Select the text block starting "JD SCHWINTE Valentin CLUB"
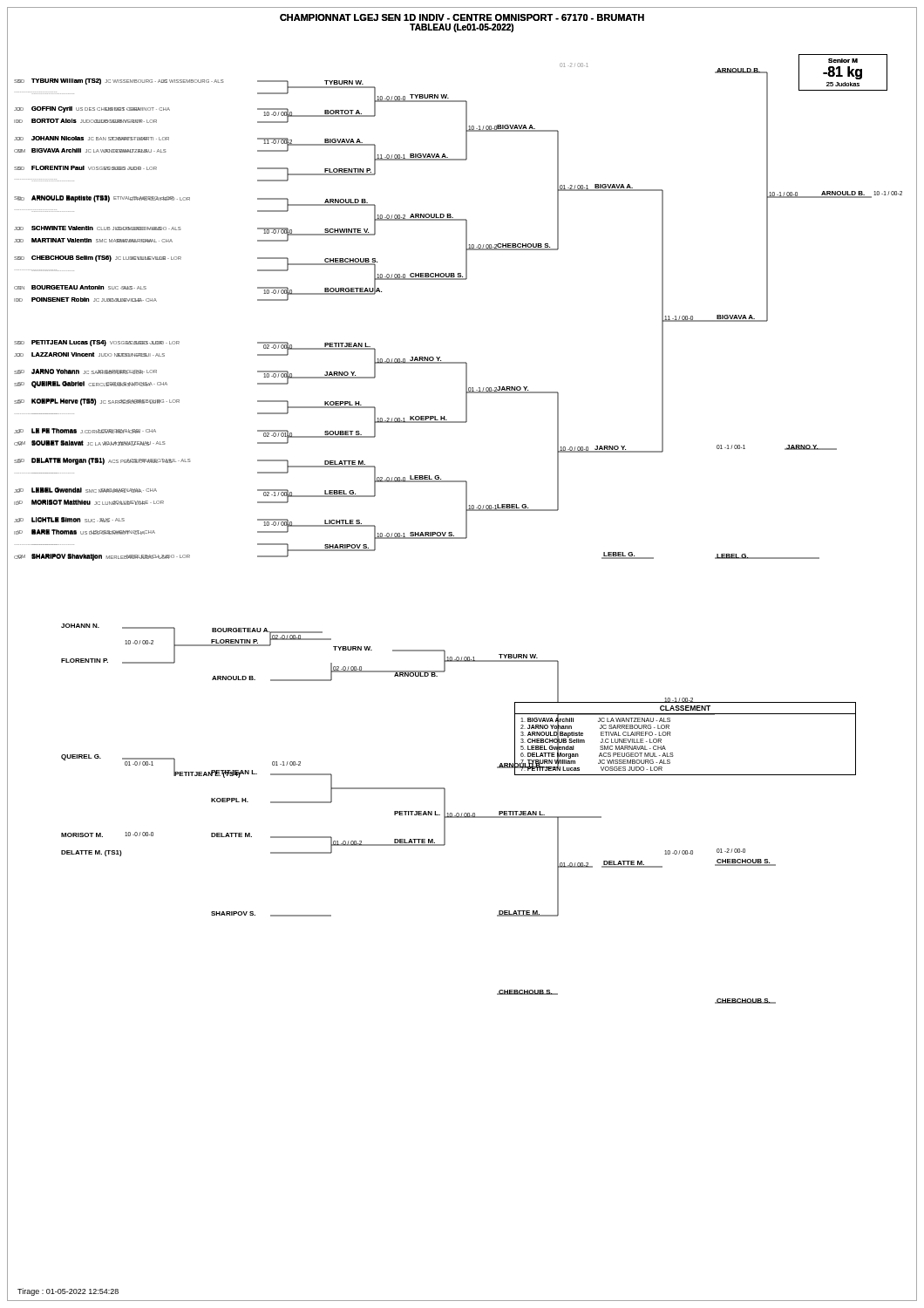This screenshot has width=924, height=1308. coord(88,228)
